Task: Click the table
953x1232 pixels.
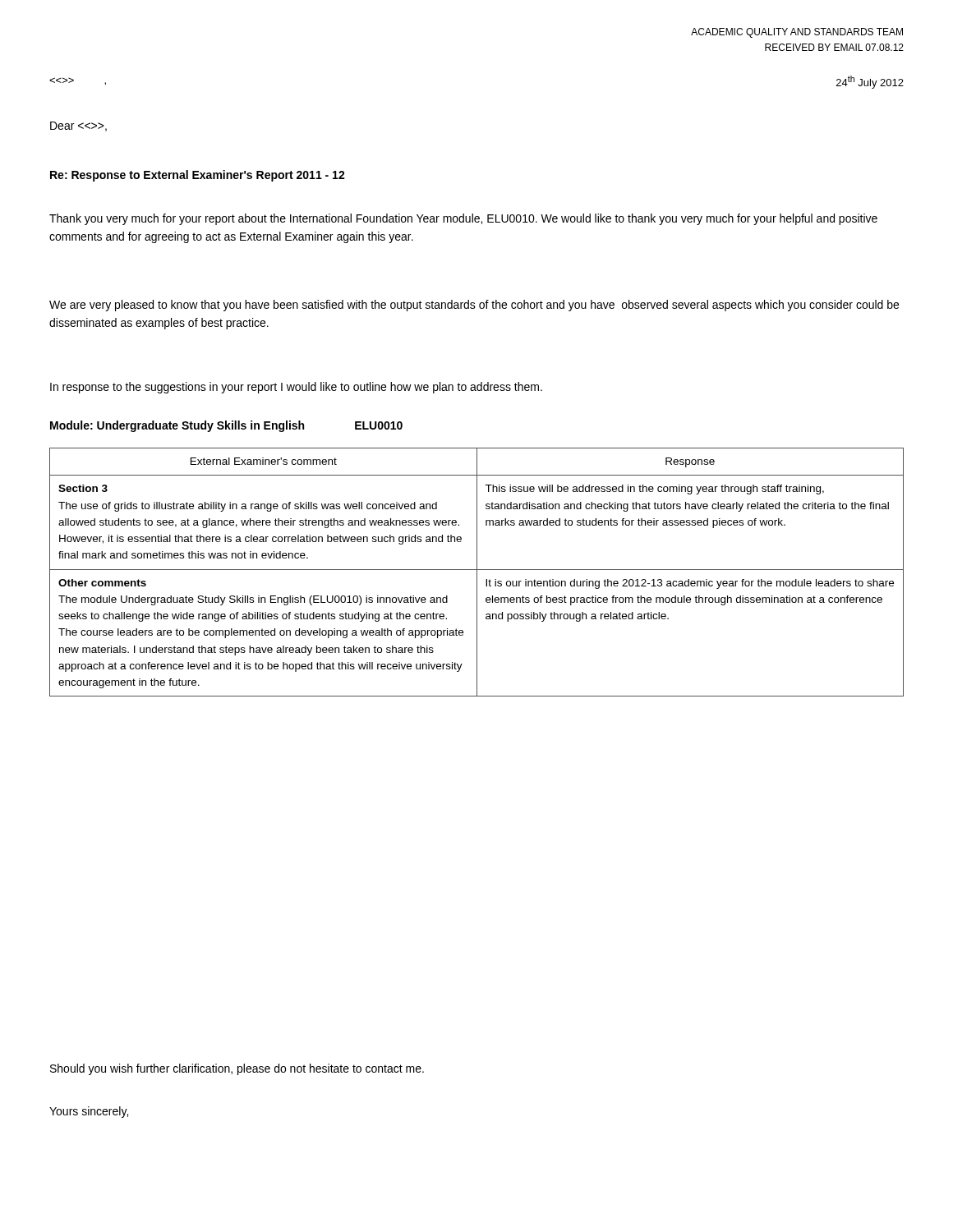Action: pos(476,572)
